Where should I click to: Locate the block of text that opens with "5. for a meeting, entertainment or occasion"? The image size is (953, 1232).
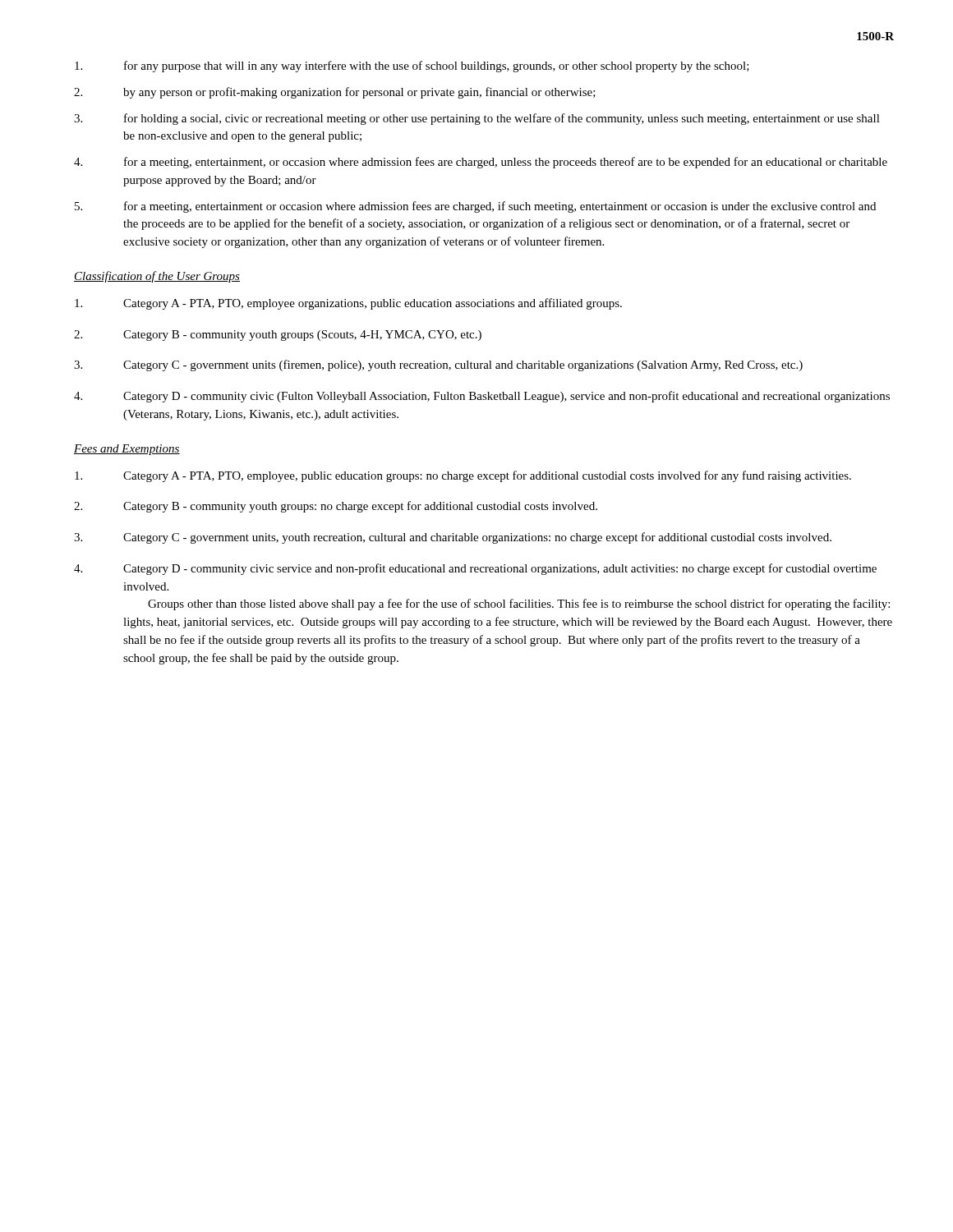click(x=484, y=224)
